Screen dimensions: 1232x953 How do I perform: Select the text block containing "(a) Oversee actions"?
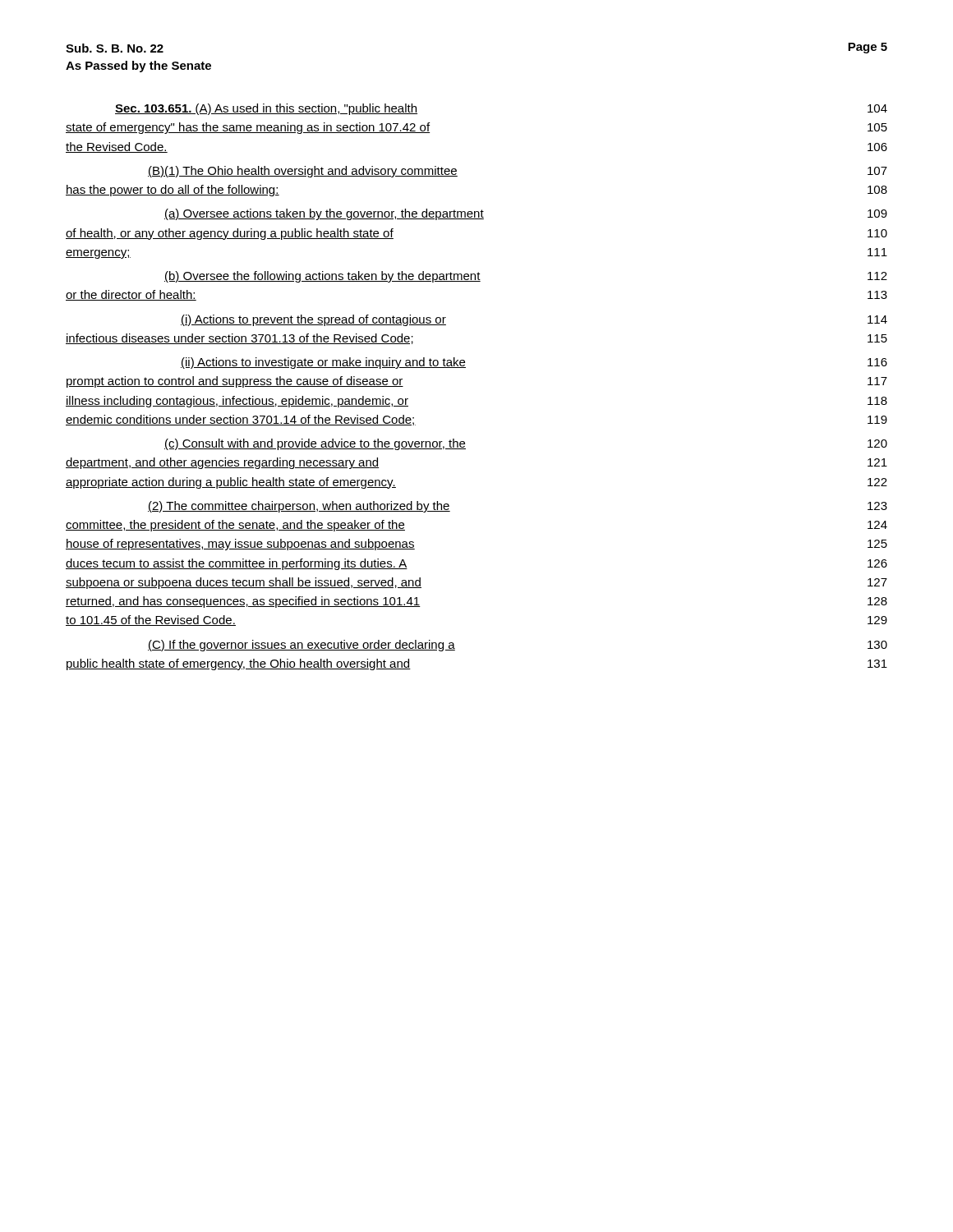pyautogui.click(x=280, y=214)
